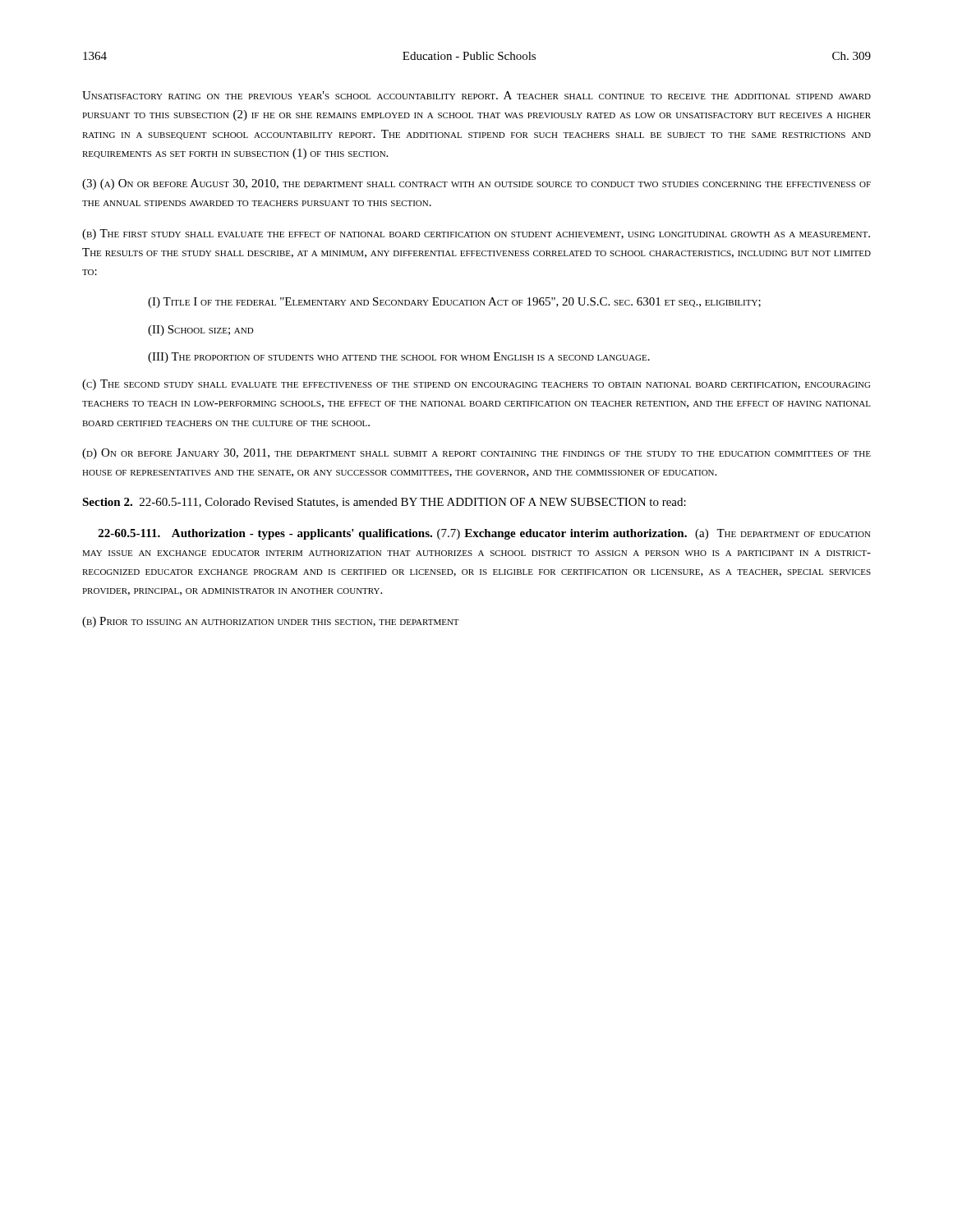
Task: Navigate to the block starting "(II) School size; and"
Action: click(x=201, y=329)
